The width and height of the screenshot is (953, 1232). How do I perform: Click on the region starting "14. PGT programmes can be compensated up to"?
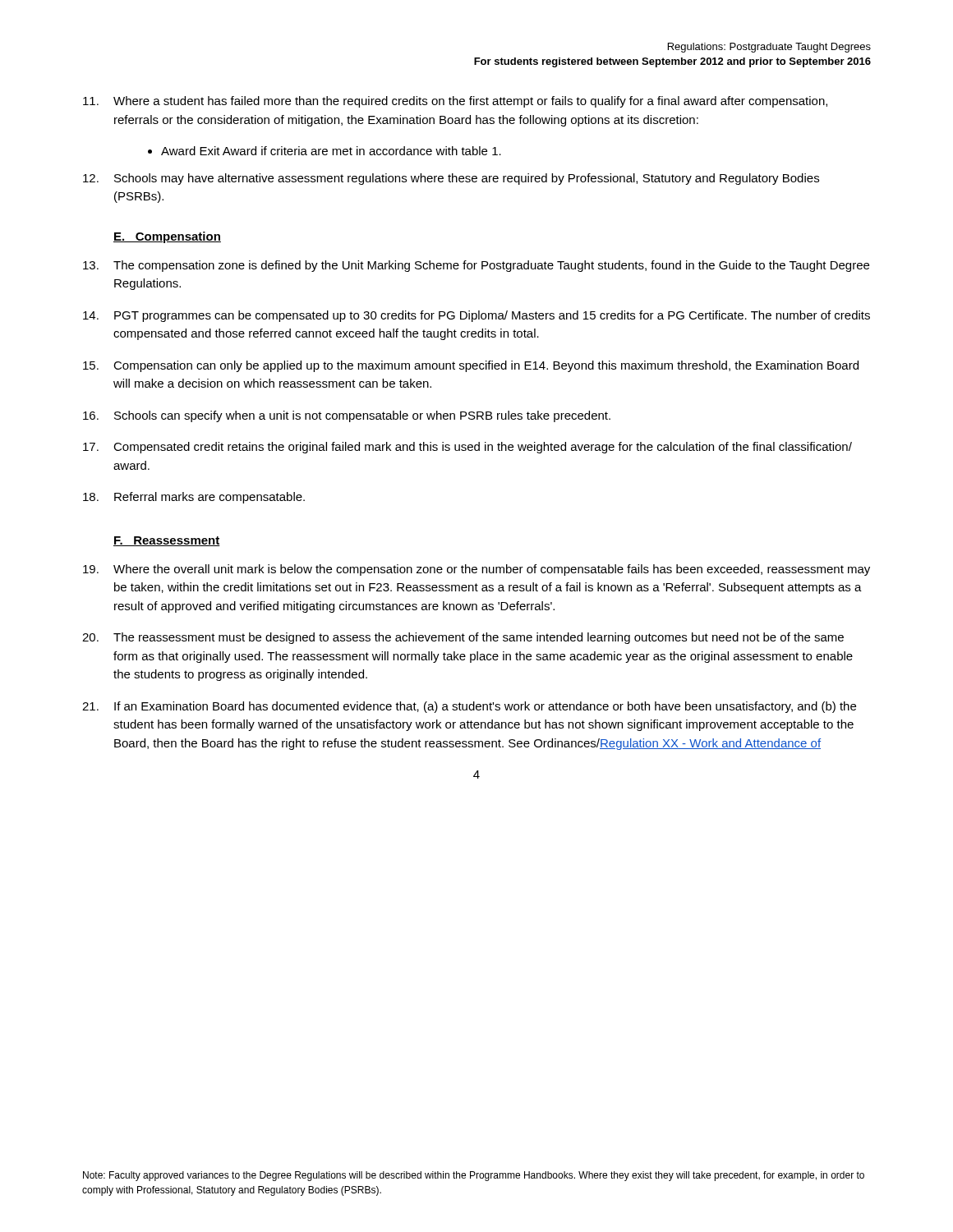click(476, 325)
